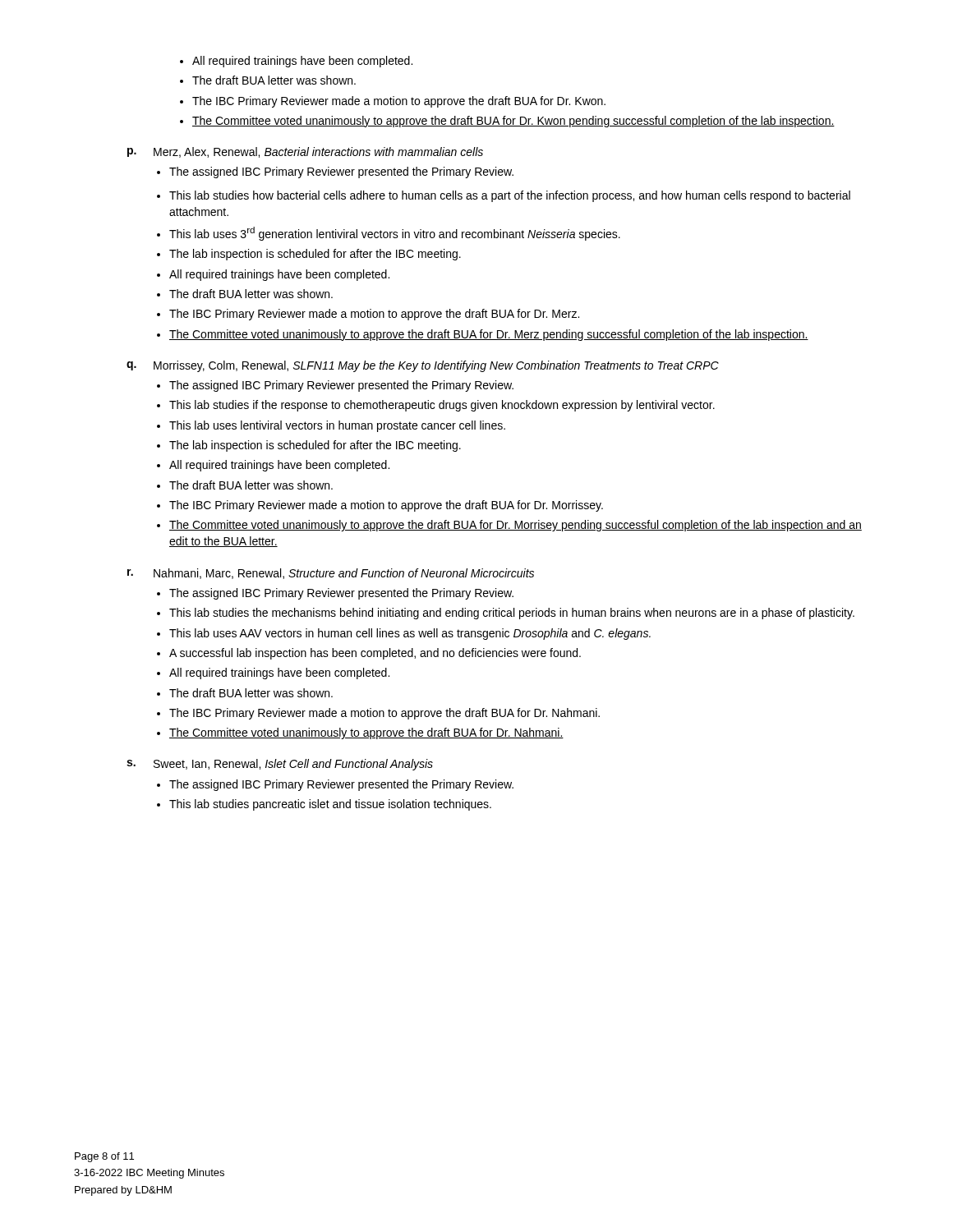Where is the passage that starts "This lab studies the mechanisms"?
This screenshot has width=953, height=1232.
(x=524, y=613)
